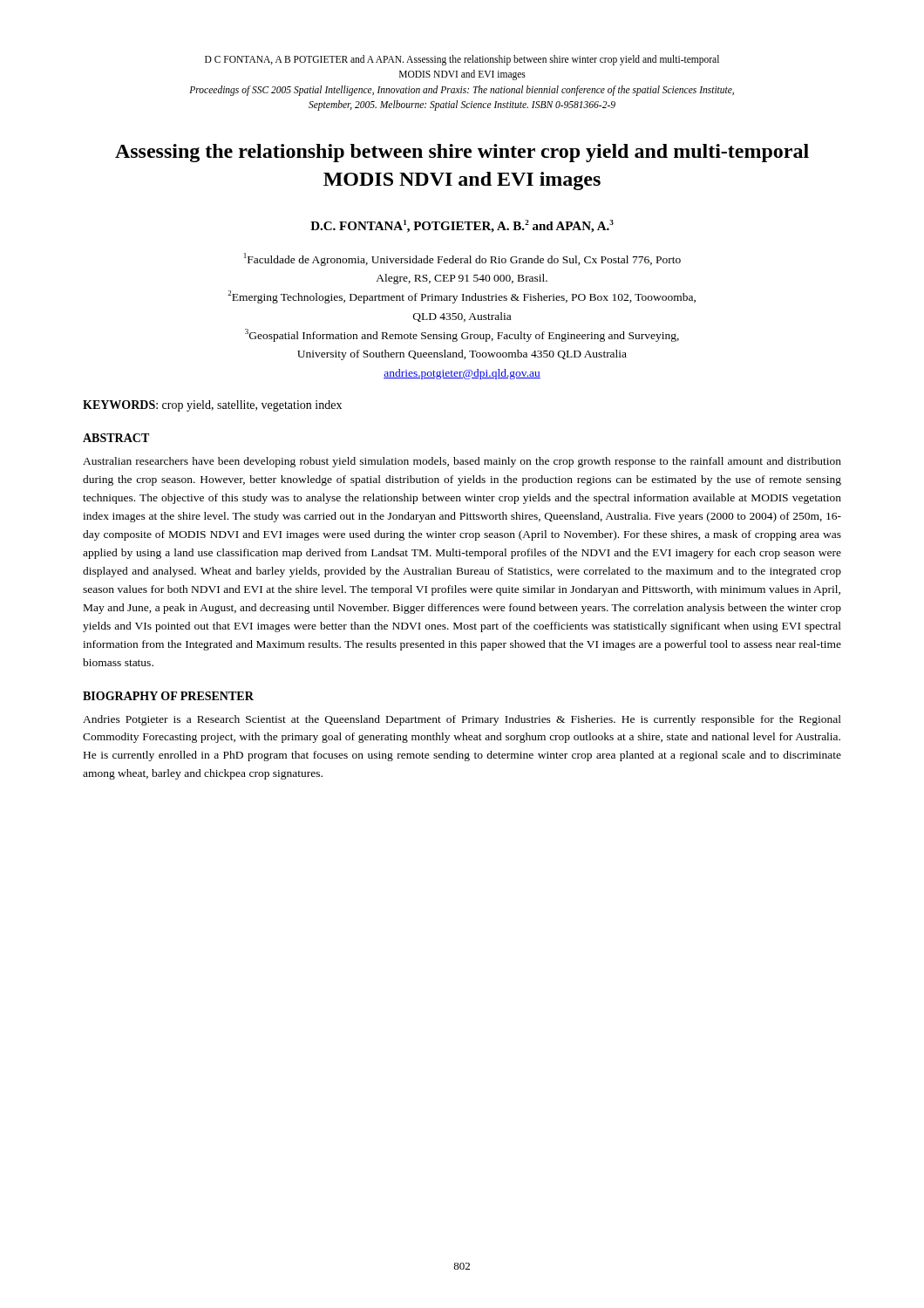This screenshot has height=1308, width=924.
Task: Find the text block starting "D.C. FONTANA1, POTGIETER, A. B.2 and"
Action: pyautogui.click(x=462, y=225)
